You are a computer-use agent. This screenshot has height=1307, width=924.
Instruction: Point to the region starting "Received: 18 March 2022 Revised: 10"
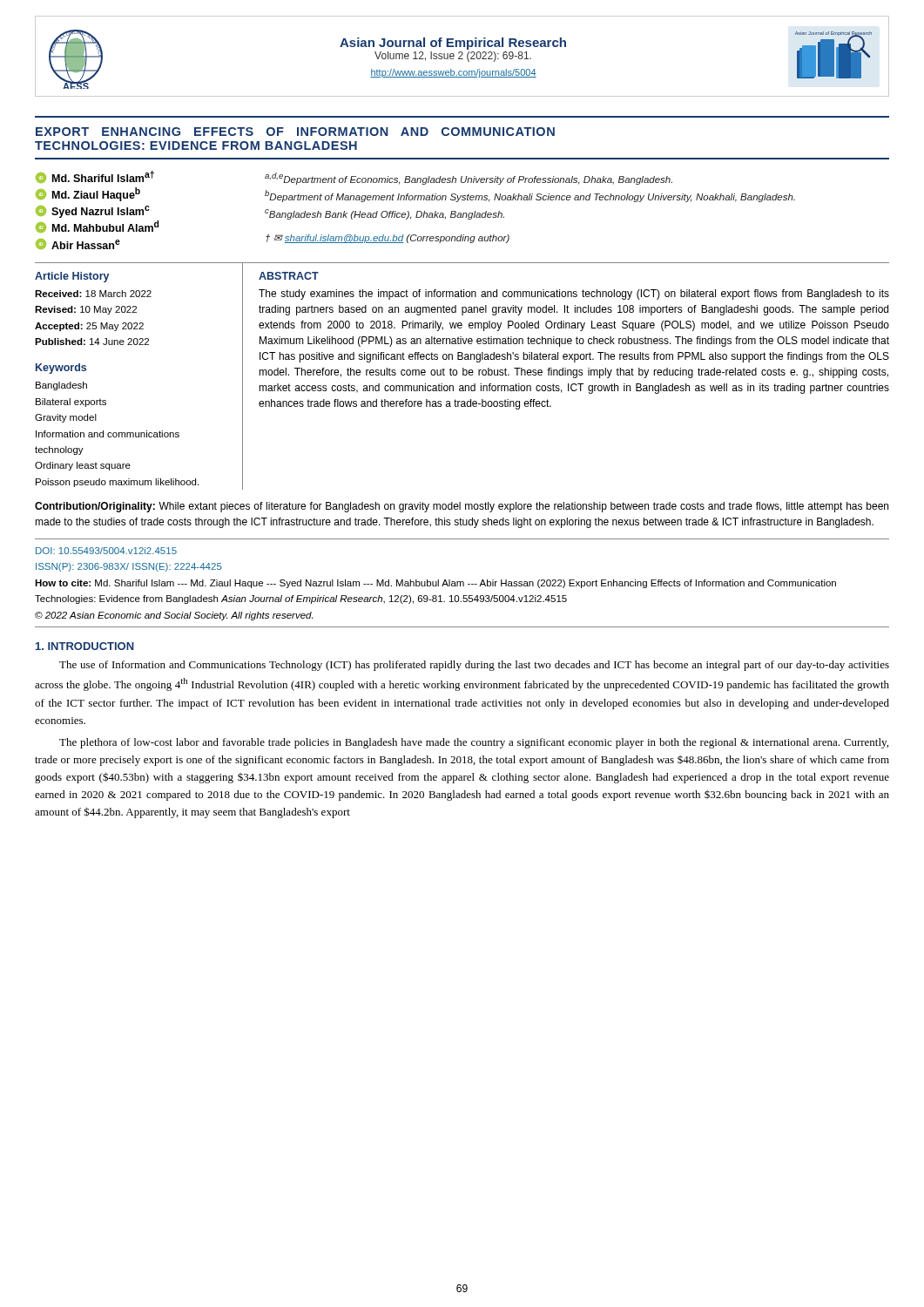(x=93, y=317)
